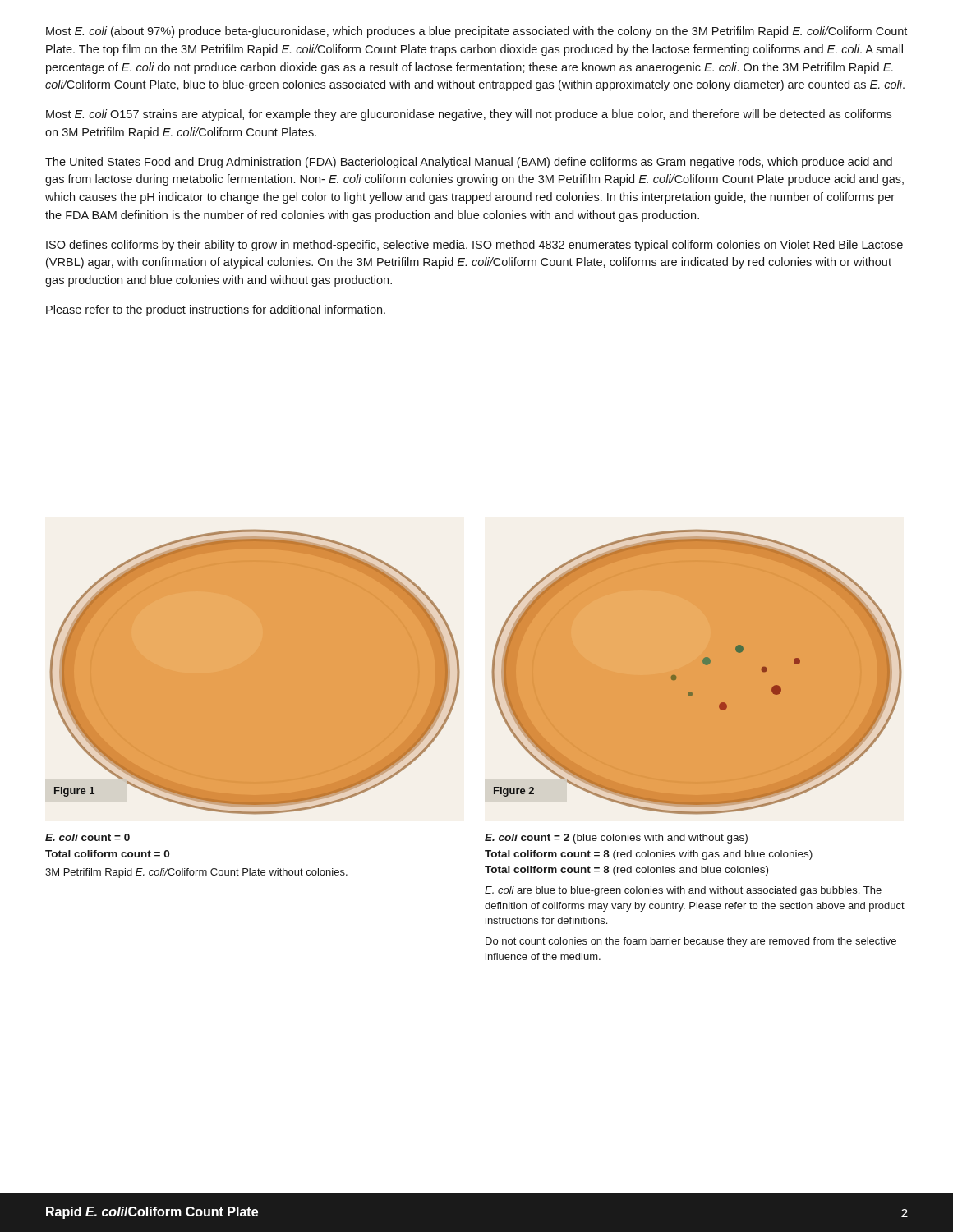Image resolution: width=953 pixels, height=1232 pixels.
Task: Locate the passage starting "E. coli count = 0 Total coliform"
Action: (87, 837)
